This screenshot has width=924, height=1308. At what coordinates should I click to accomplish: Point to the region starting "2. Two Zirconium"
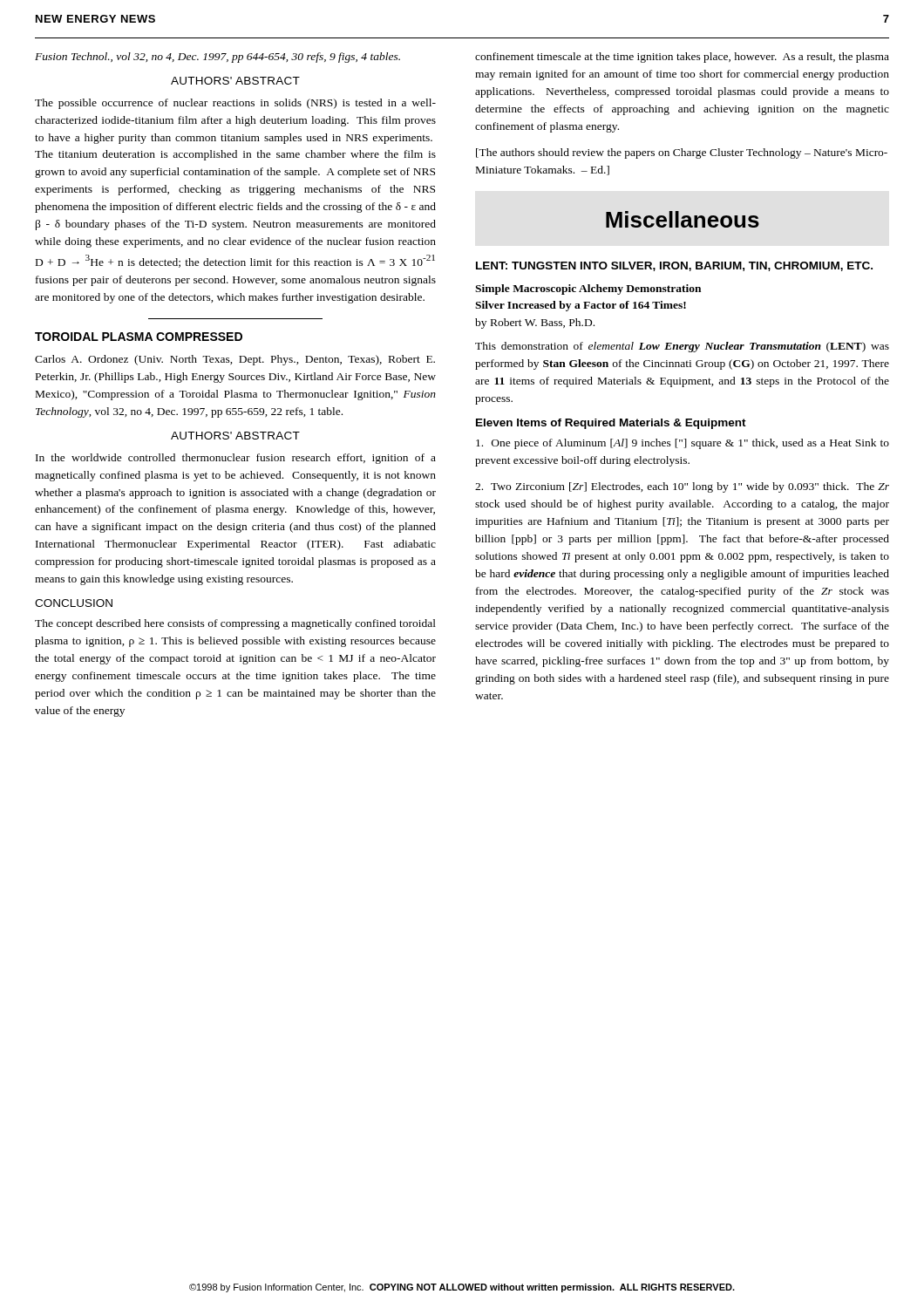[682, 591]
